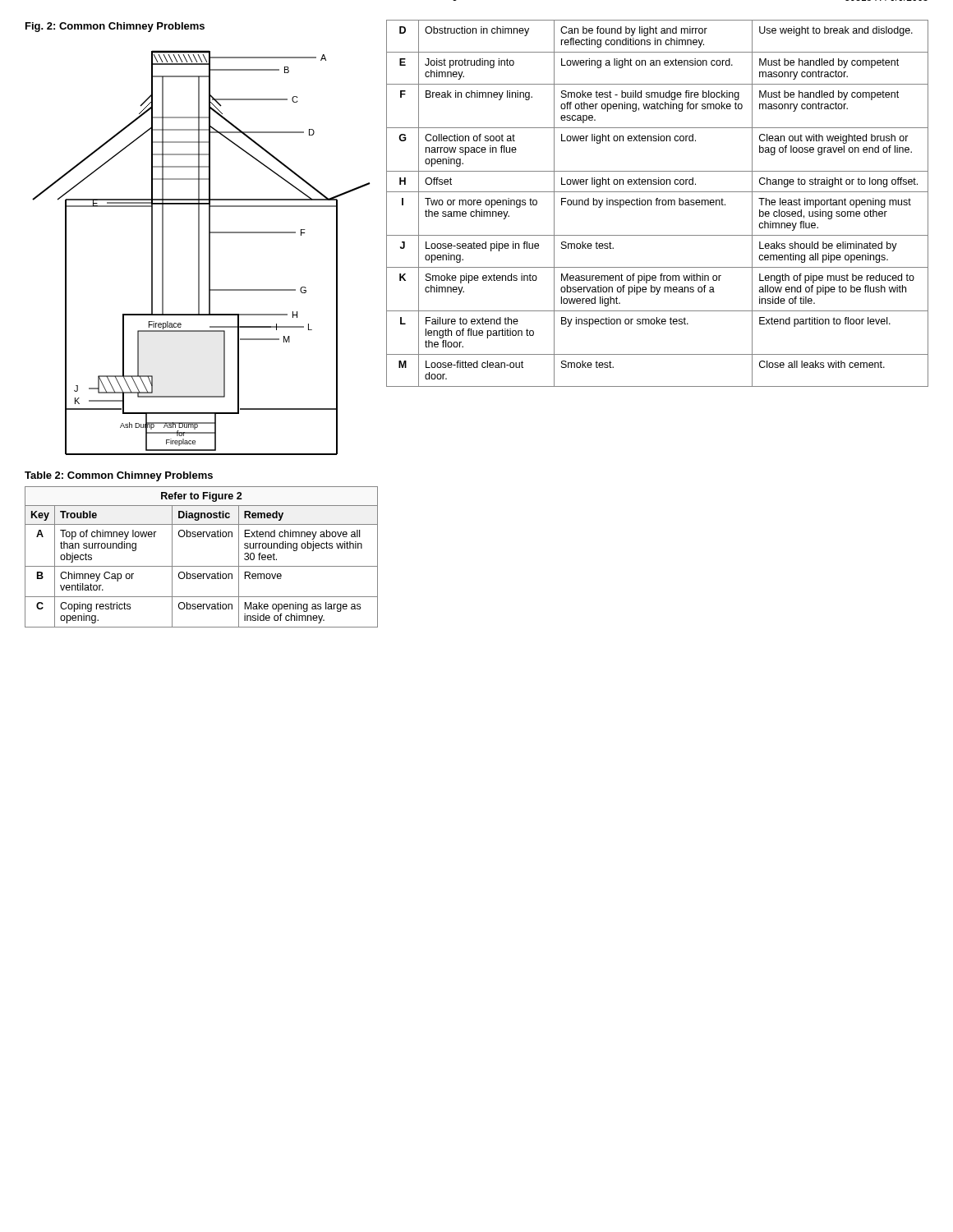953x1232 pixels.
Task: Click on the table containing "Two or more openings to"
Action: [657, 203]
